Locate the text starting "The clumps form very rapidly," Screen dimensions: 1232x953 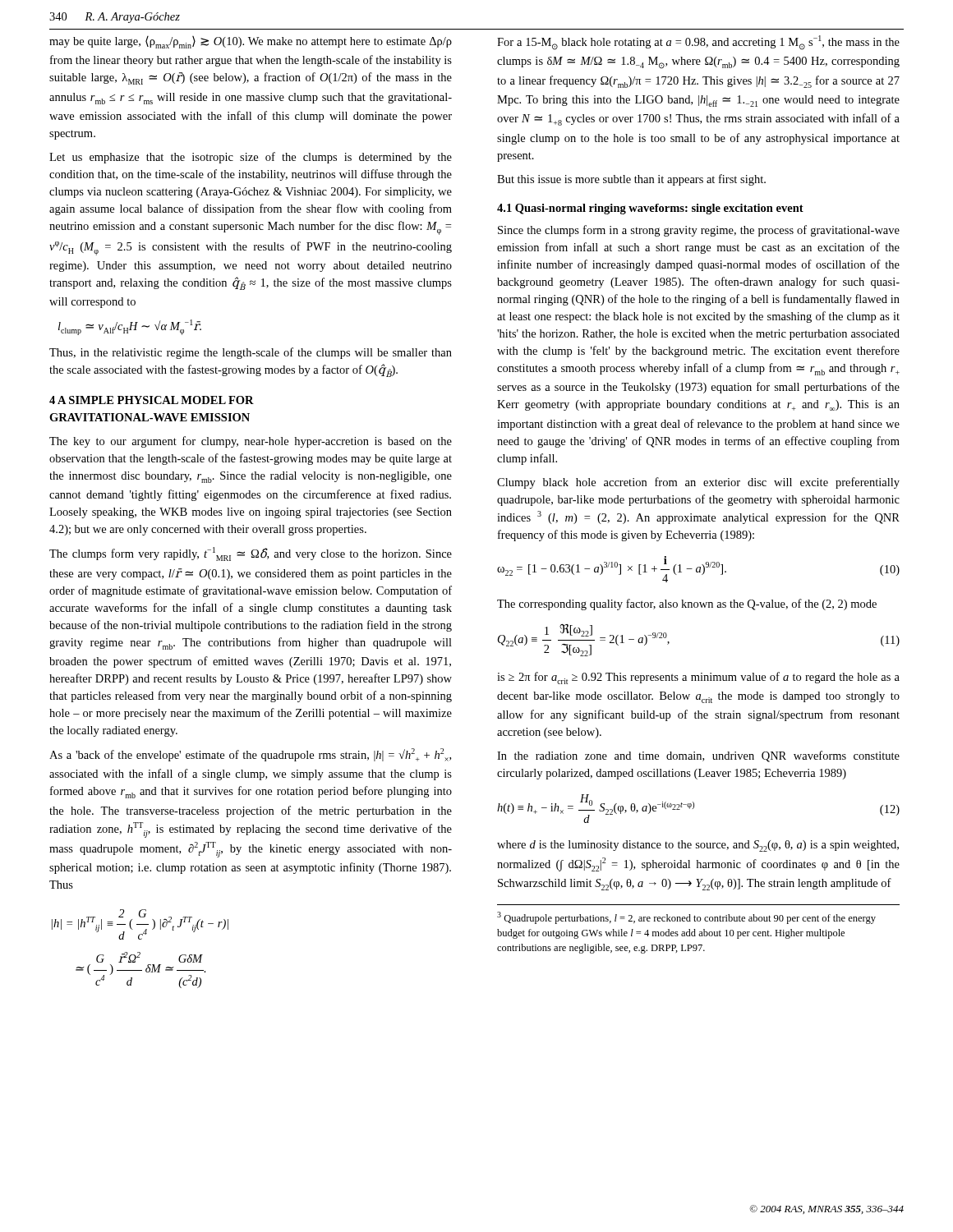click(x=251, y=642)
